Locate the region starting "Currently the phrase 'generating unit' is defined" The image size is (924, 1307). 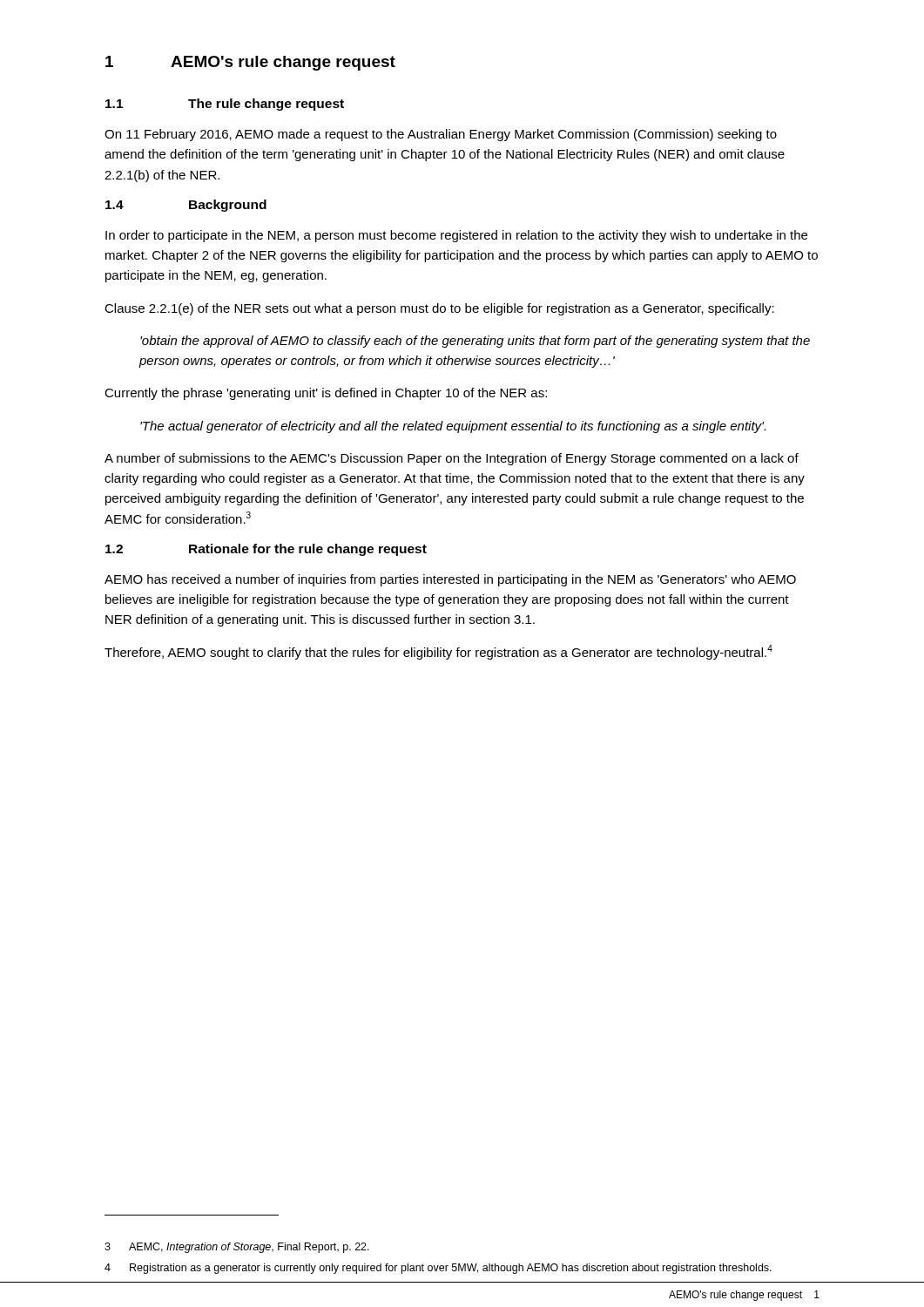click(326, 393)
